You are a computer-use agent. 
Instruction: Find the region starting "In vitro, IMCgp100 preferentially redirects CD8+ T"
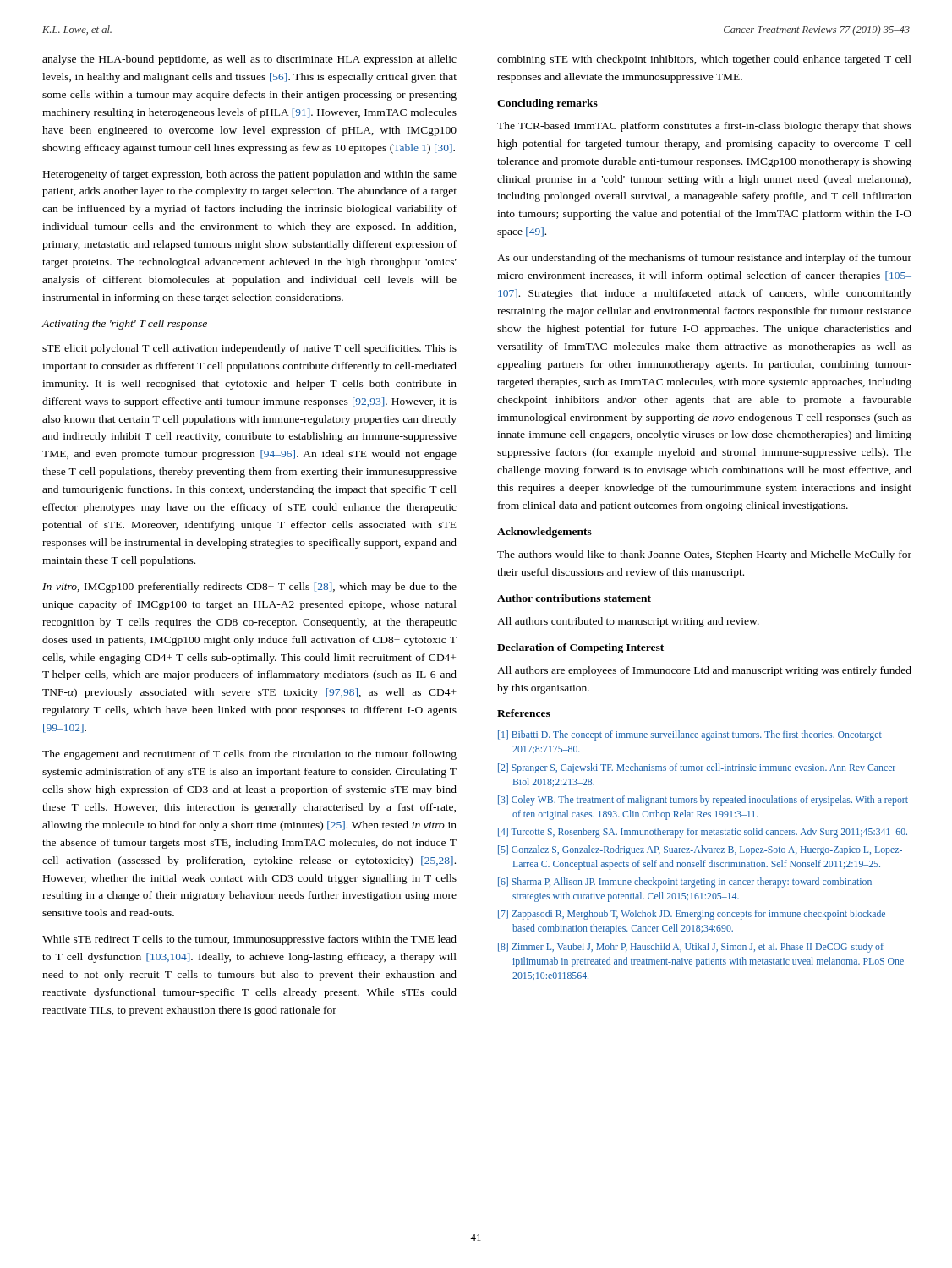pyautogui.click(x=249, y=658)
